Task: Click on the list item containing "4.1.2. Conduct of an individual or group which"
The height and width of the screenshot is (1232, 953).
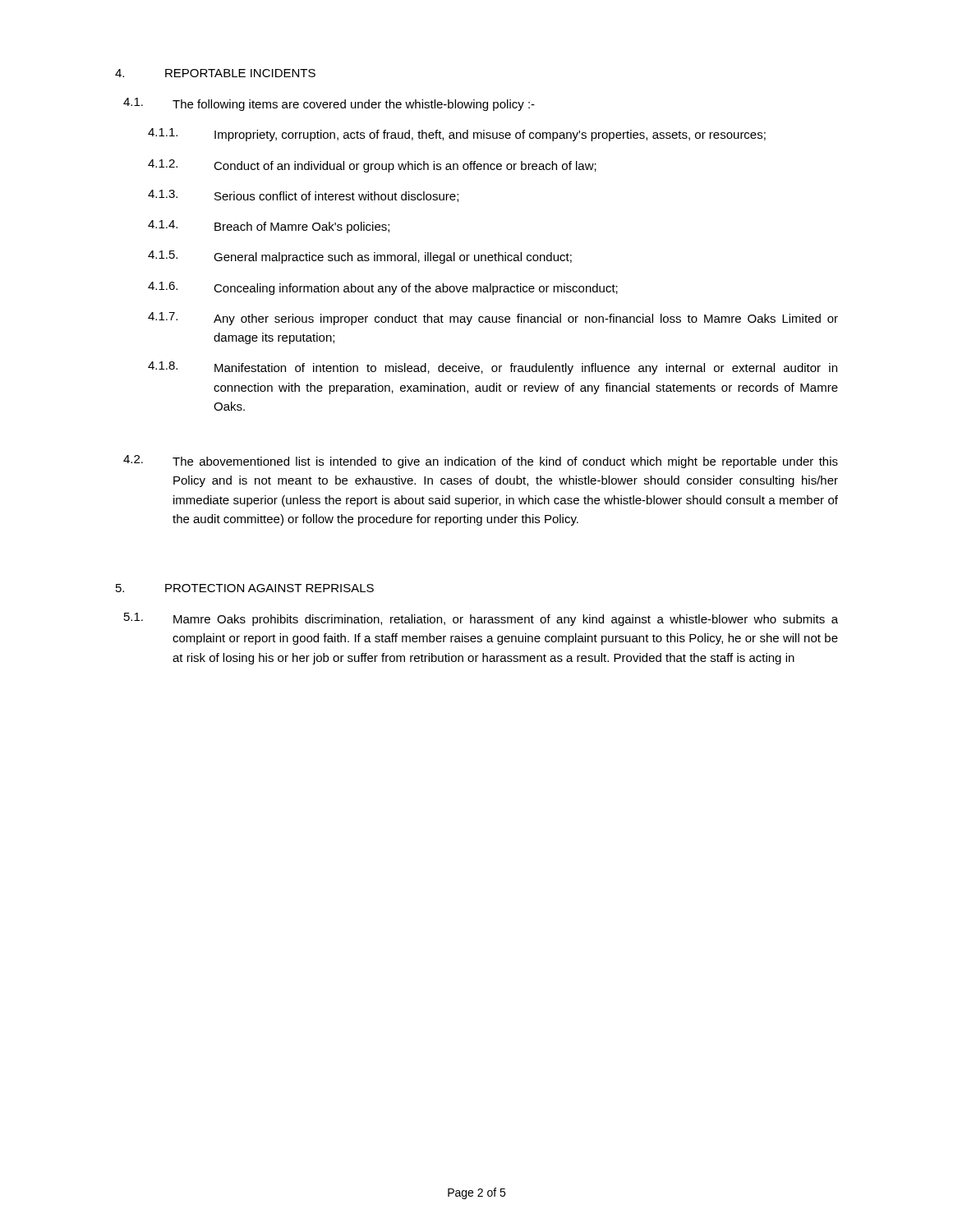Action: pos(493,165)
